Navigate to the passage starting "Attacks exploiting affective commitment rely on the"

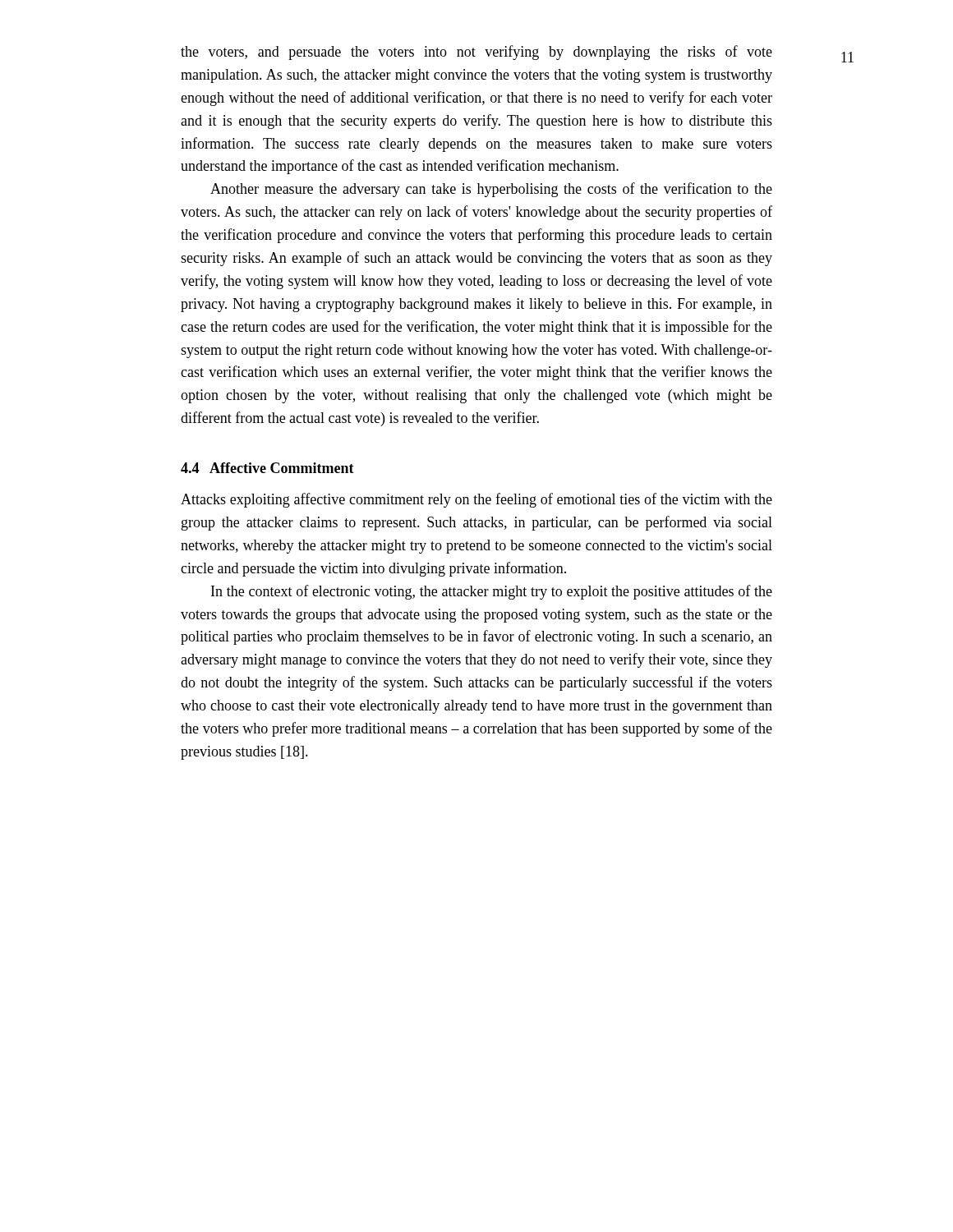[x=476, y=626]
